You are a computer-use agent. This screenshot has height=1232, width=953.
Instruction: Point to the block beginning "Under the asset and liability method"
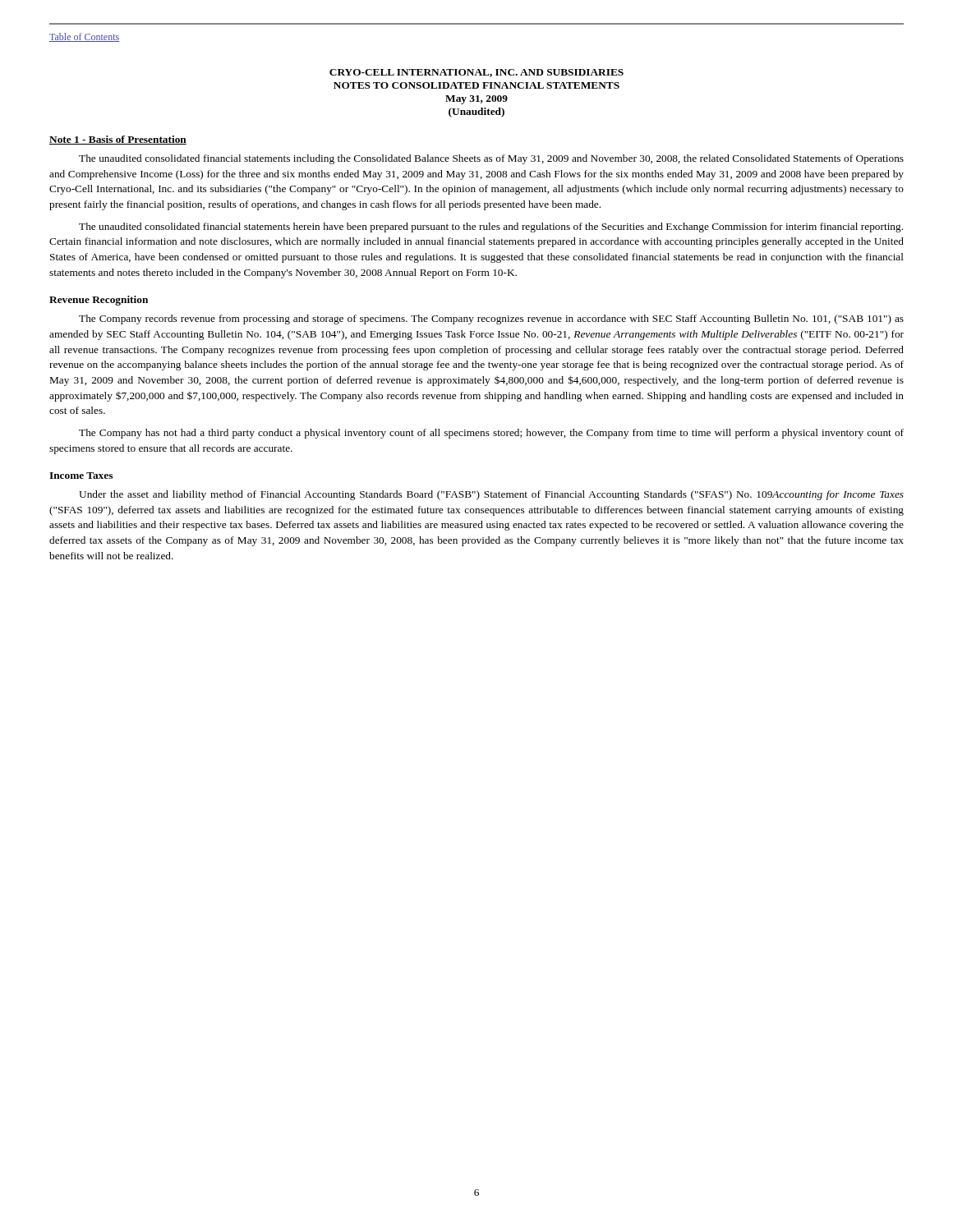[x=476, y=525]
